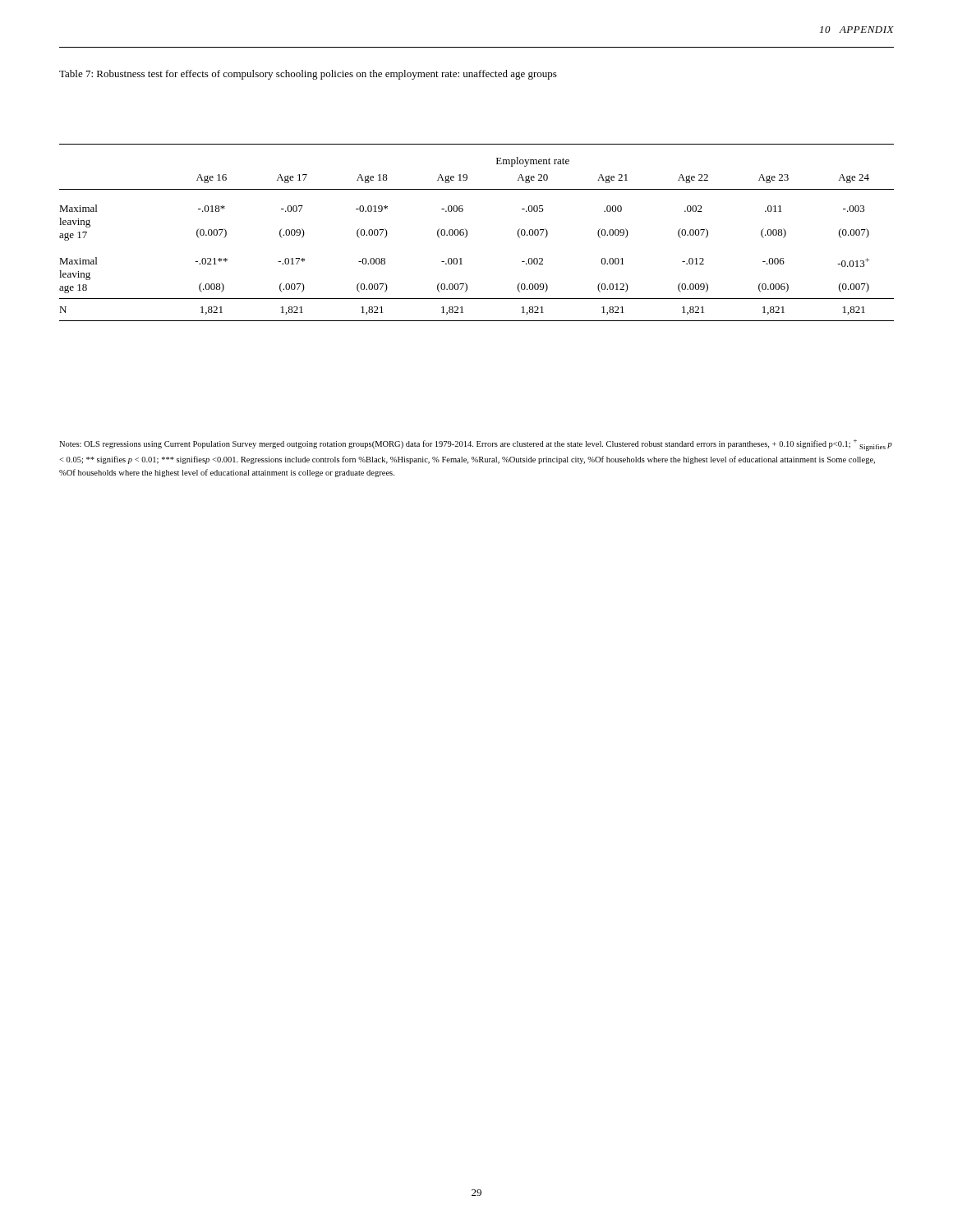The image size is (953, 1232).
Task: Locate the caption that opens with "Table 7: Robustness test for effects of compulsory"
Action: click(308, 74)
